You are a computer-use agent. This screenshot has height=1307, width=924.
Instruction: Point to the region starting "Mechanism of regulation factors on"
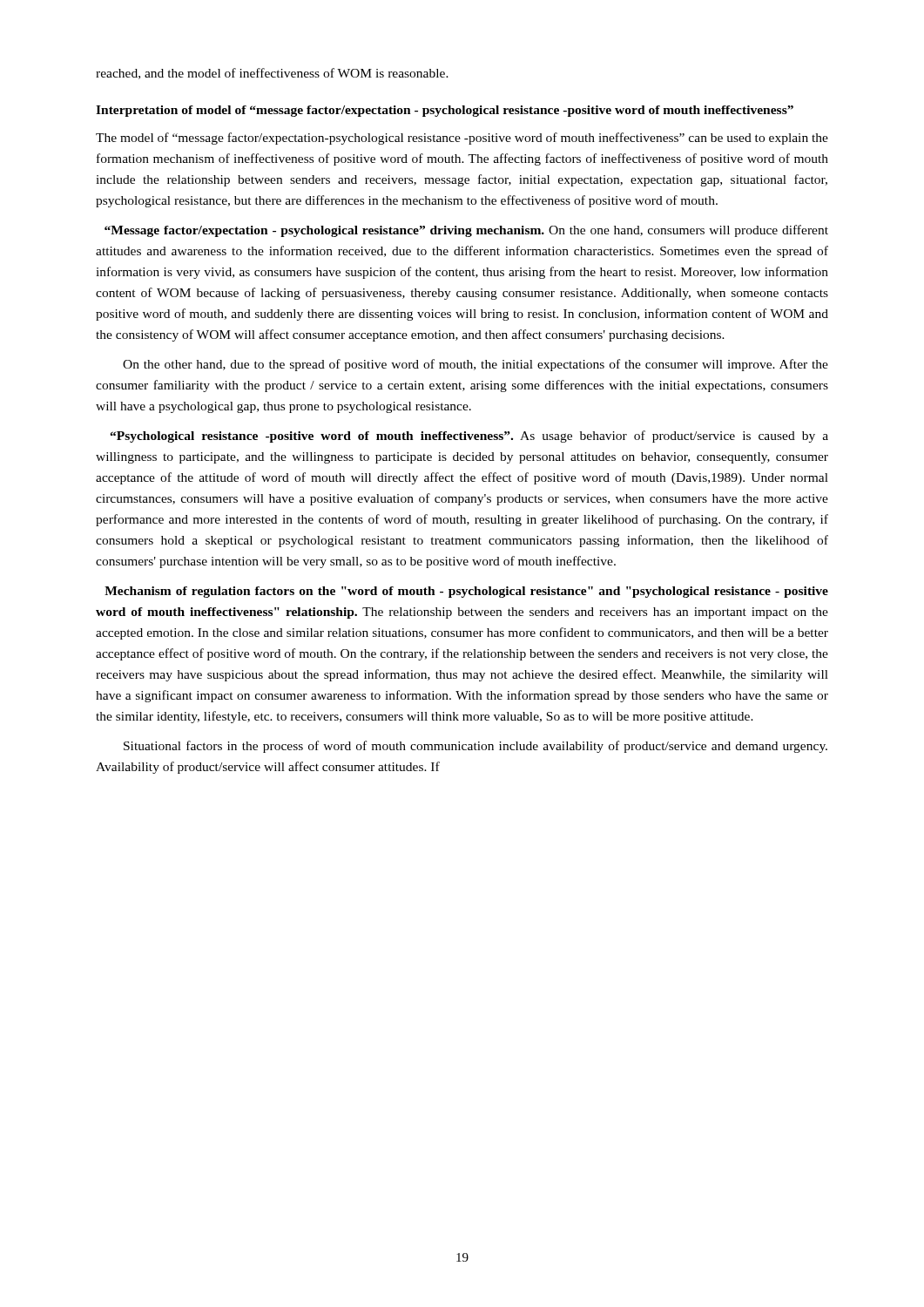pos(462,653)
